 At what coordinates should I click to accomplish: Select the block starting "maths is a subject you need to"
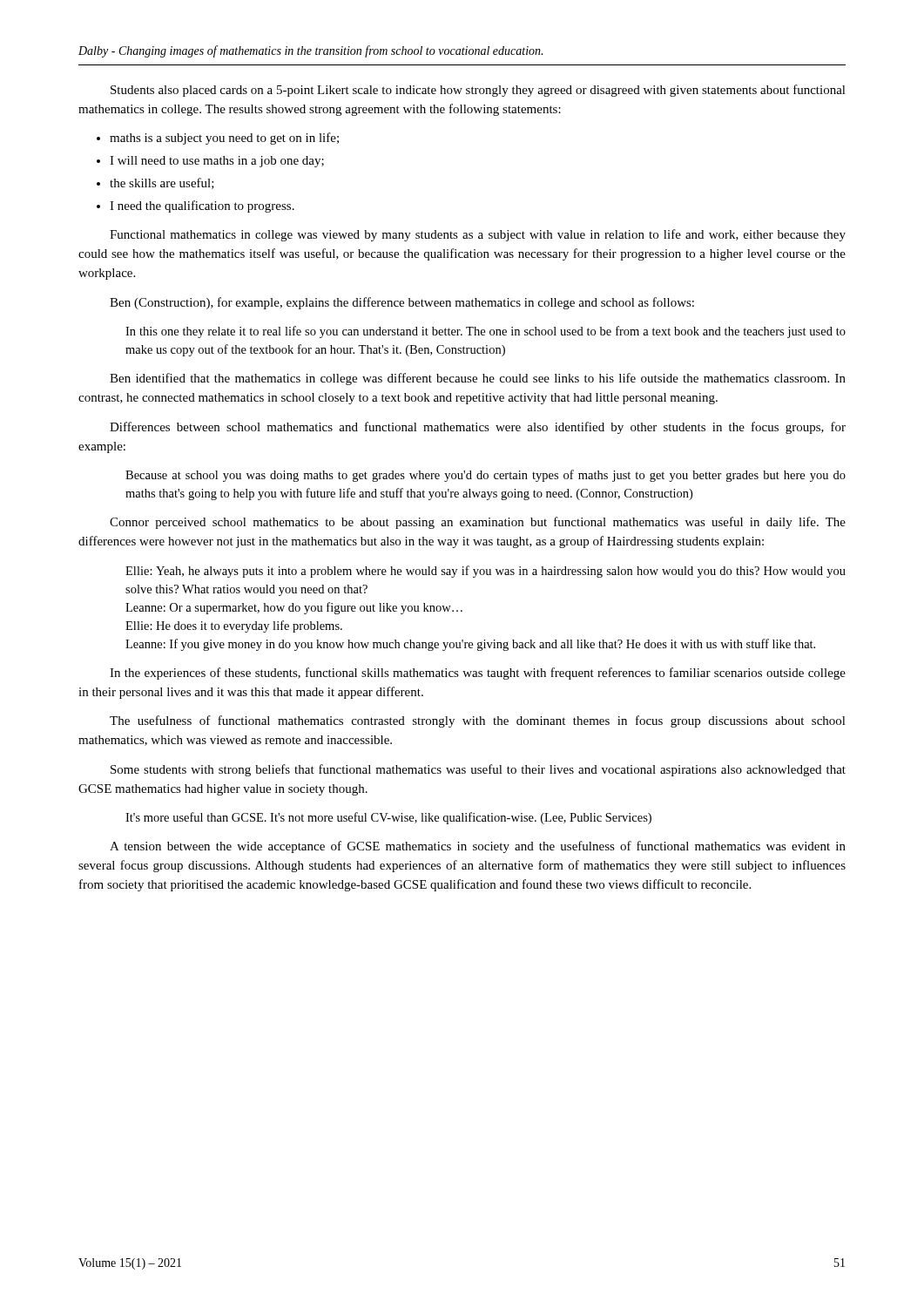(x=225, y=138)
